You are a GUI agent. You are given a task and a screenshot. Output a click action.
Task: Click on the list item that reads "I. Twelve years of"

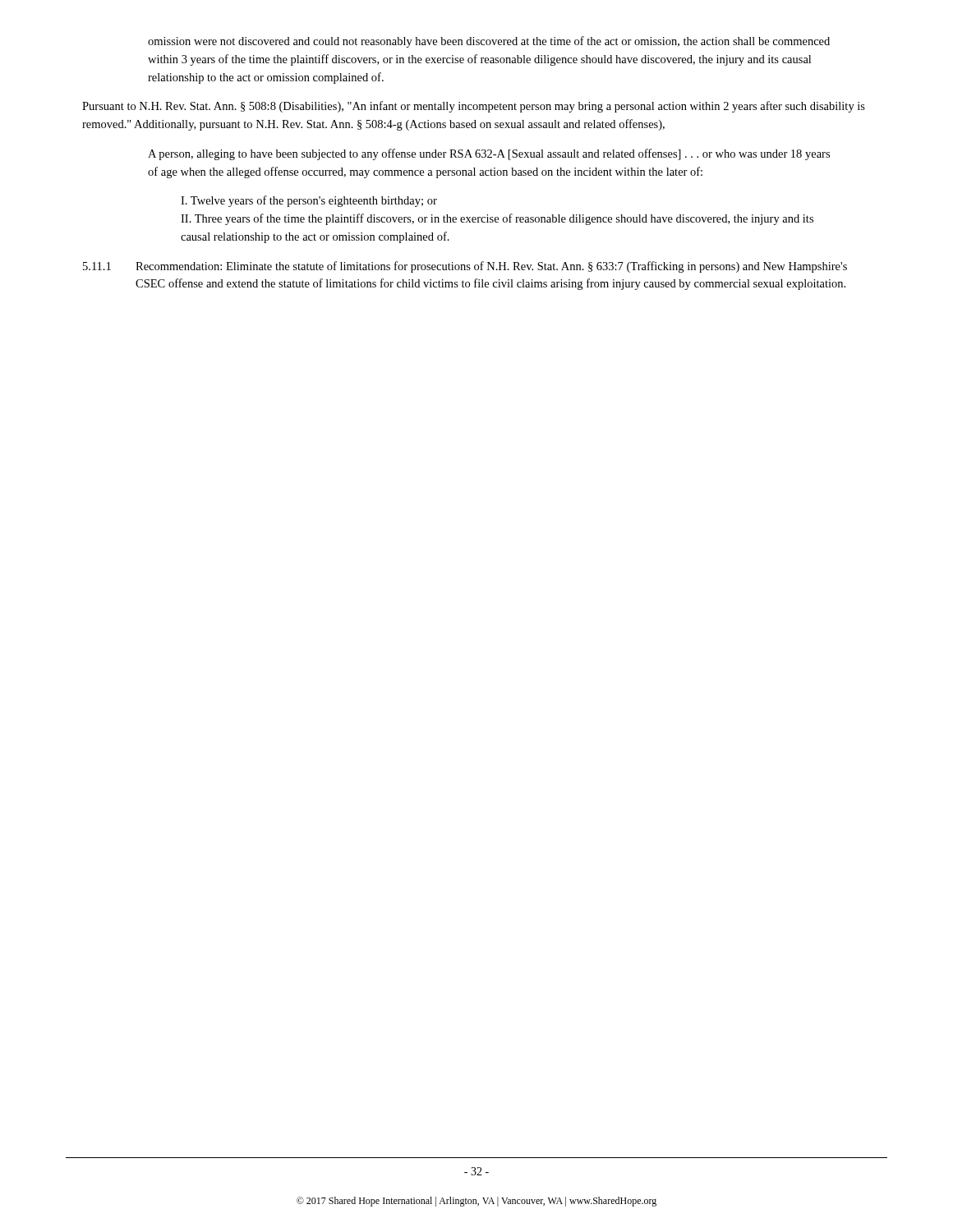tap(309, 201)
